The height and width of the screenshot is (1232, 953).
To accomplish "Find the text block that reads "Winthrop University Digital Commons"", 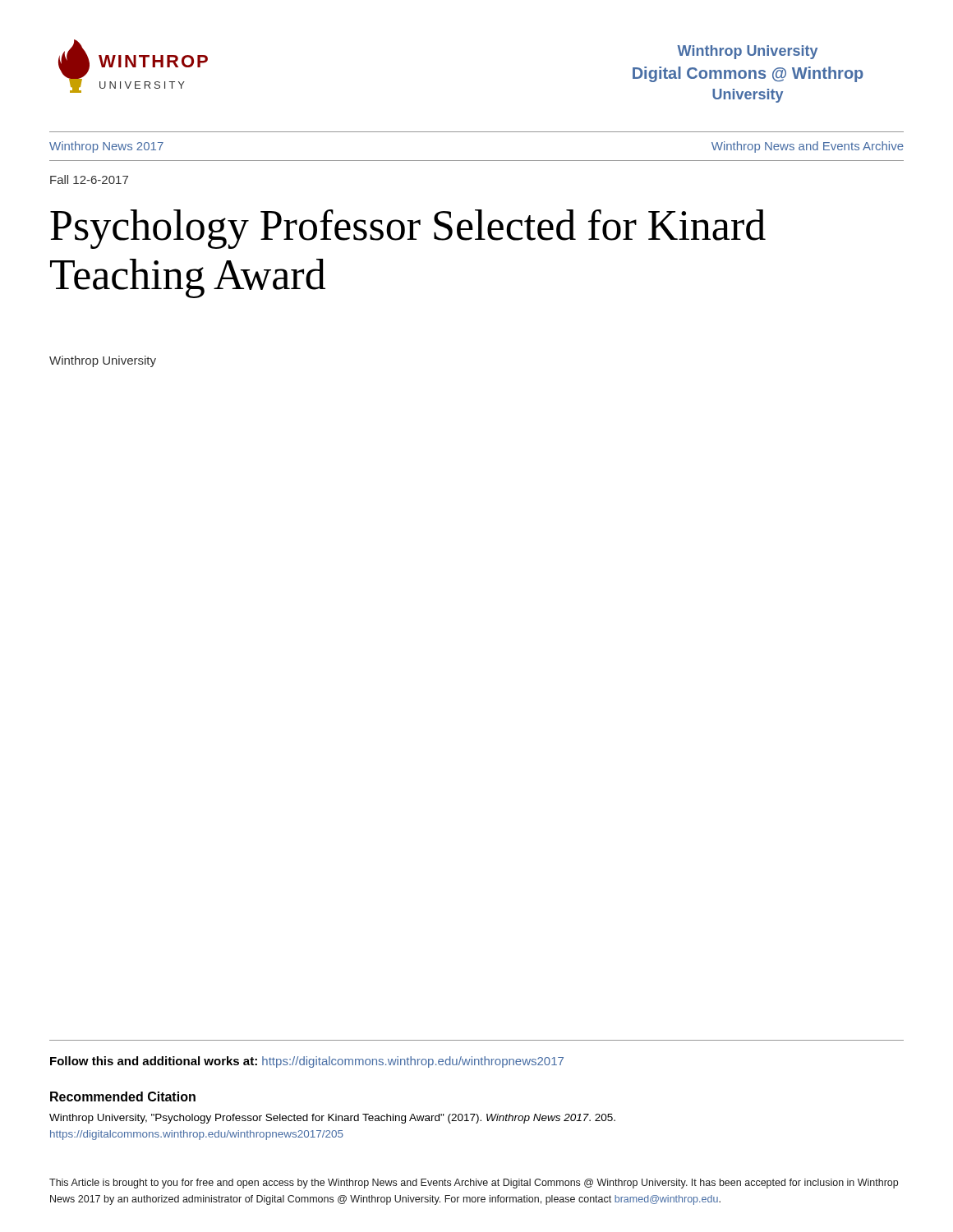I will [748, 73].
